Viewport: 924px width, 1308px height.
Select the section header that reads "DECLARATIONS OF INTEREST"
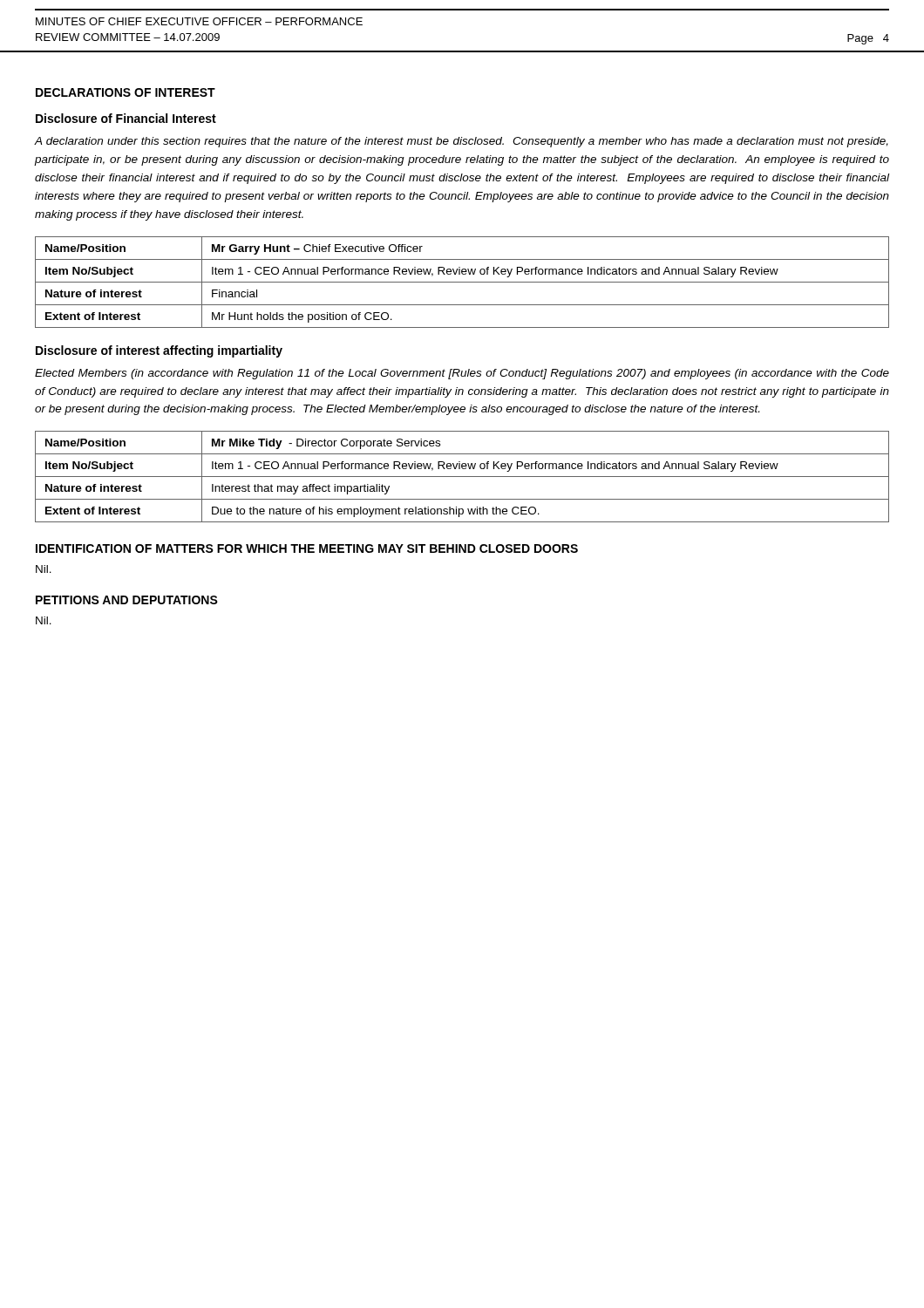click(x=125, y=92)
